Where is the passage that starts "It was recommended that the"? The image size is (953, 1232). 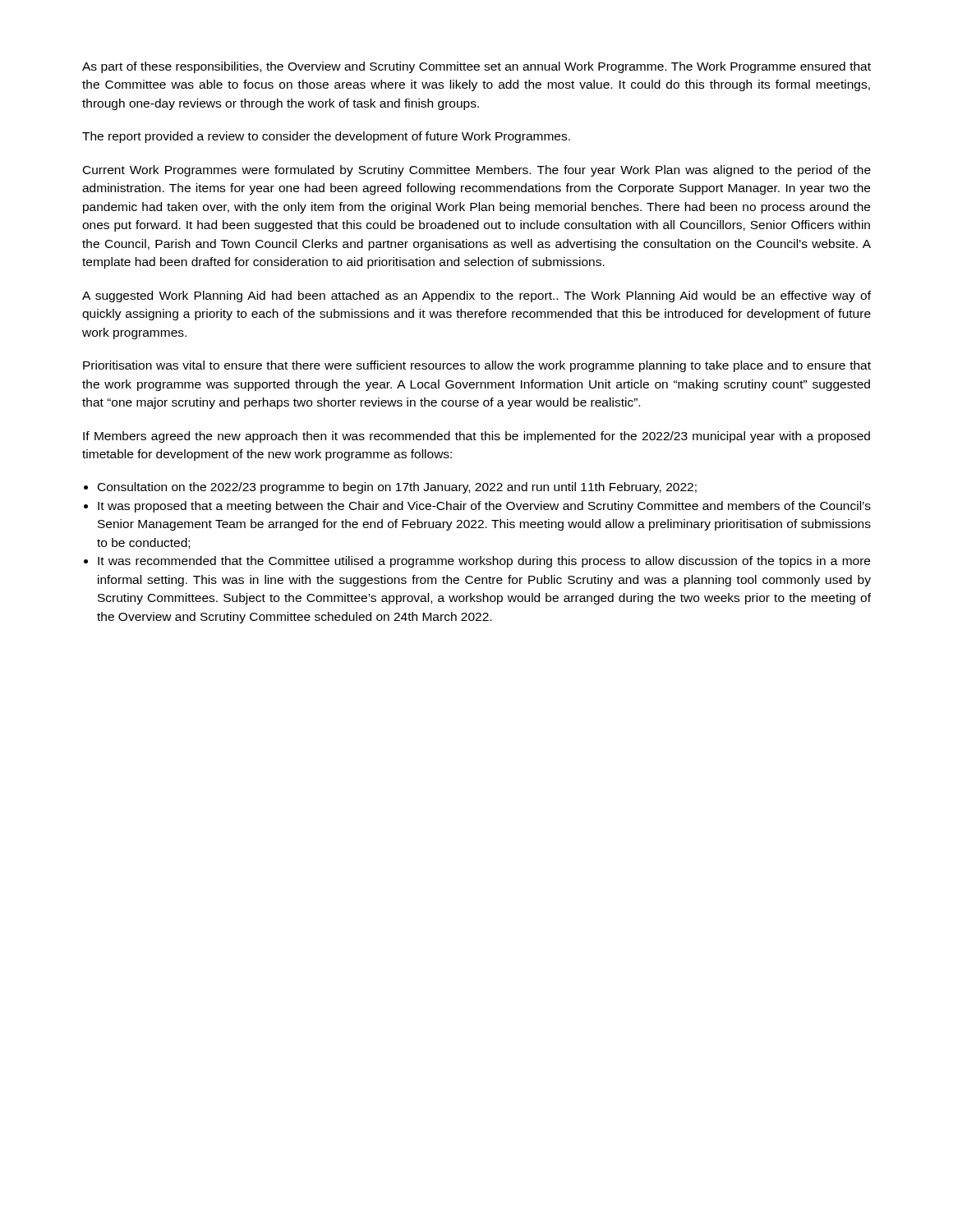click(484, 589)
